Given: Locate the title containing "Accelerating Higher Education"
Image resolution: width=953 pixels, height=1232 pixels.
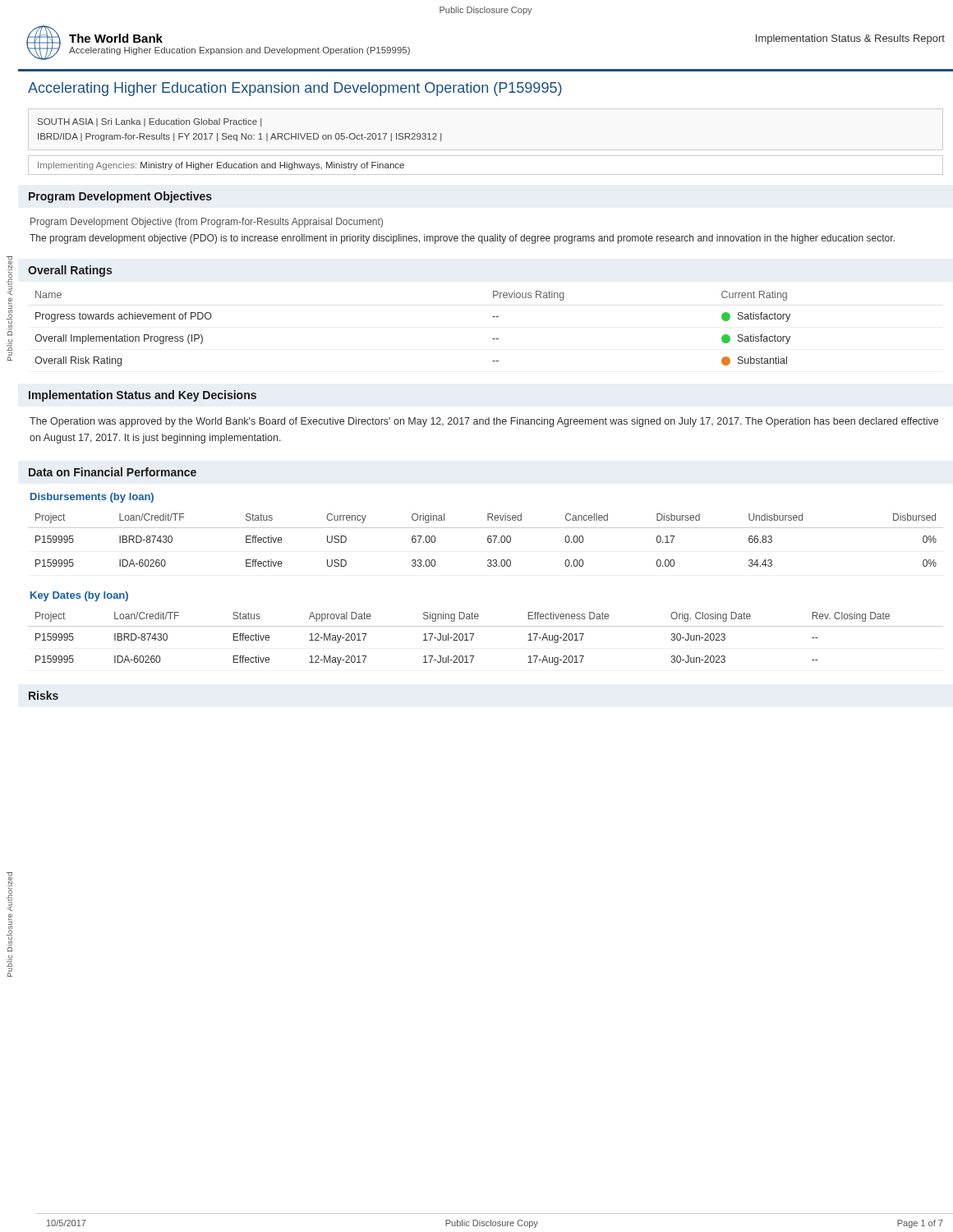Looking at the screenshot, I should pos(295,88).
